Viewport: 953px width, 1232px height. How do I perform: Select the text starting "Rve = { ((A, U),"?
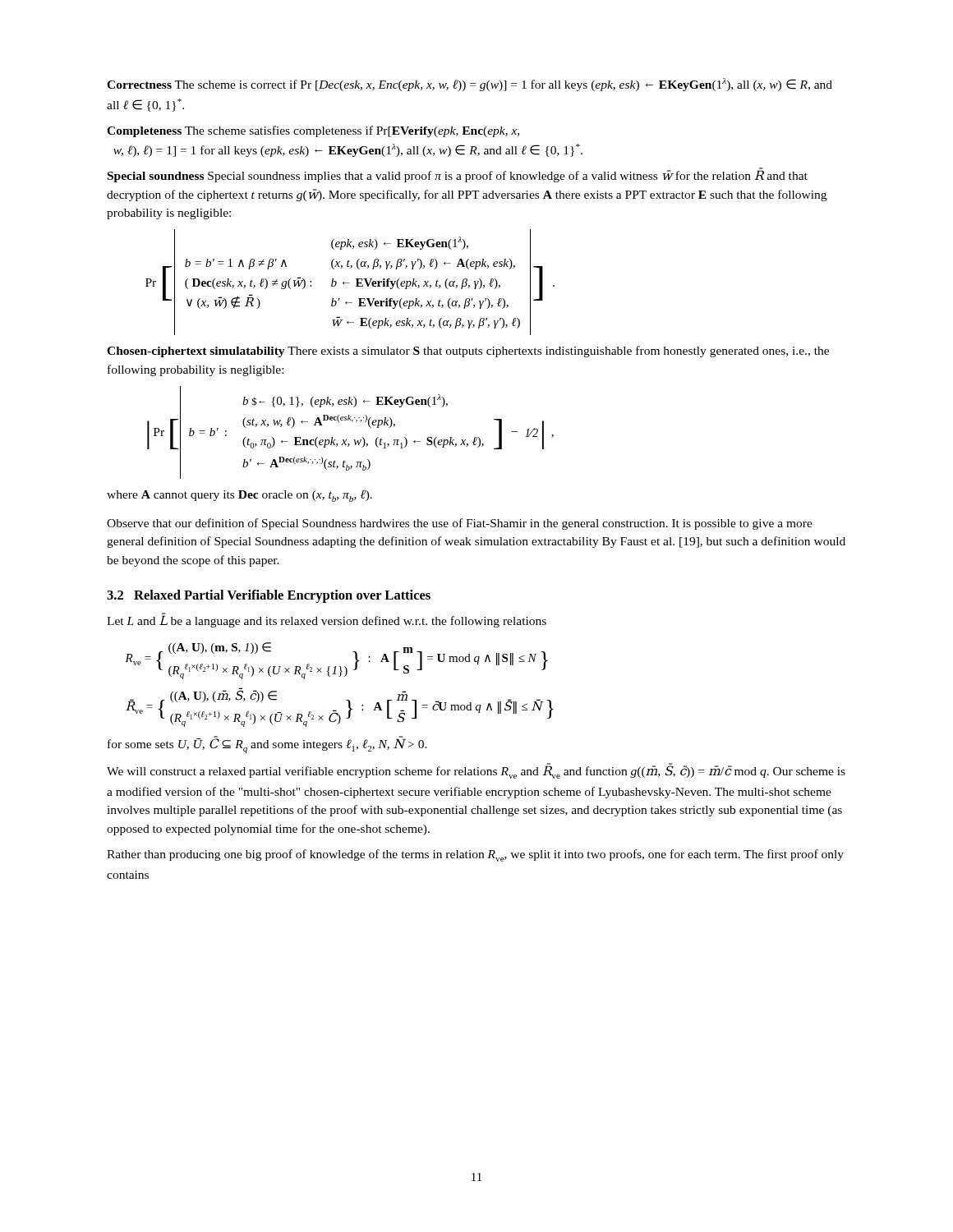338,660
